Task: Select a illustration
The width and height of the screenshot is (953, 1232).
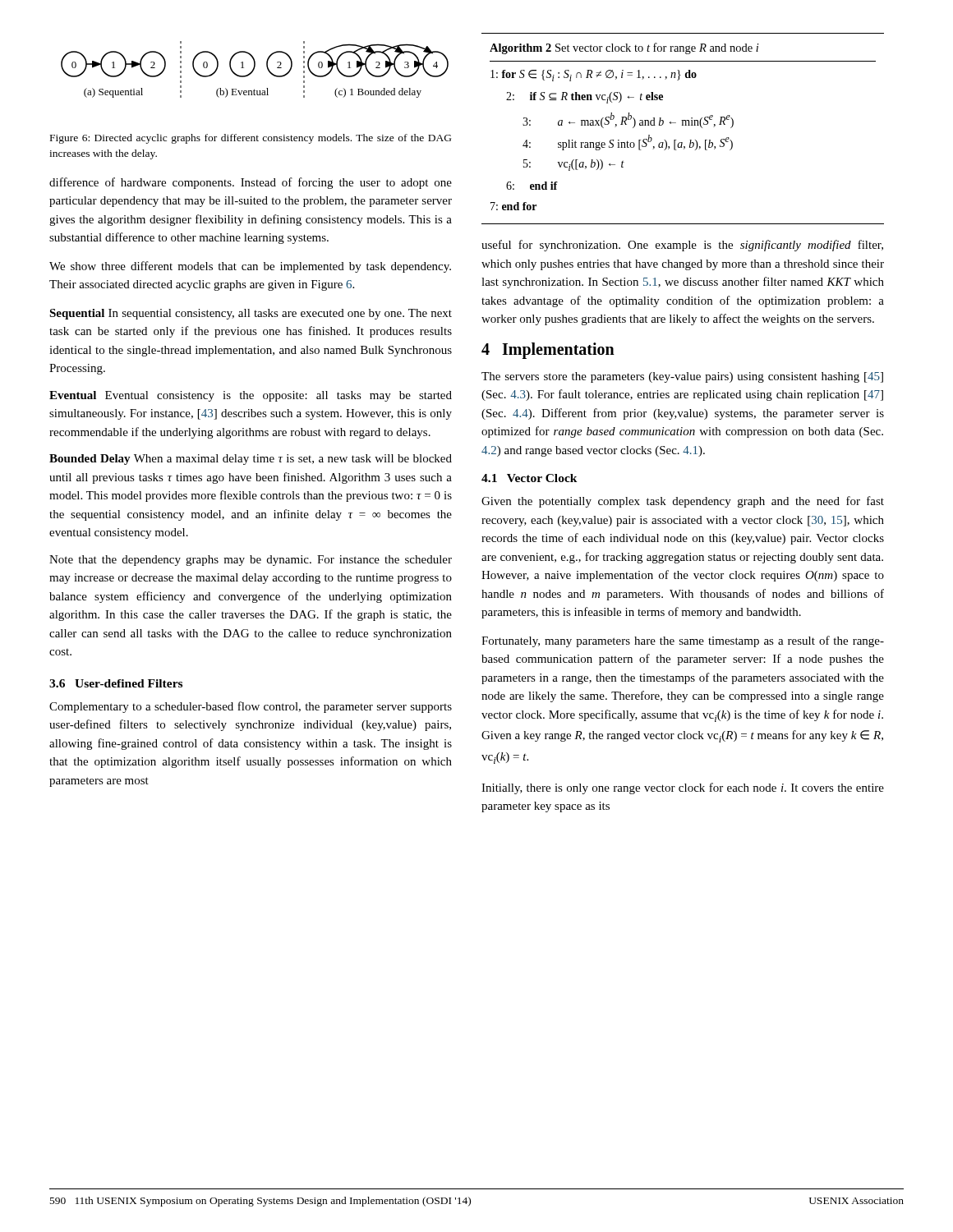Action: pyautogui.click(x=251, y=80)
